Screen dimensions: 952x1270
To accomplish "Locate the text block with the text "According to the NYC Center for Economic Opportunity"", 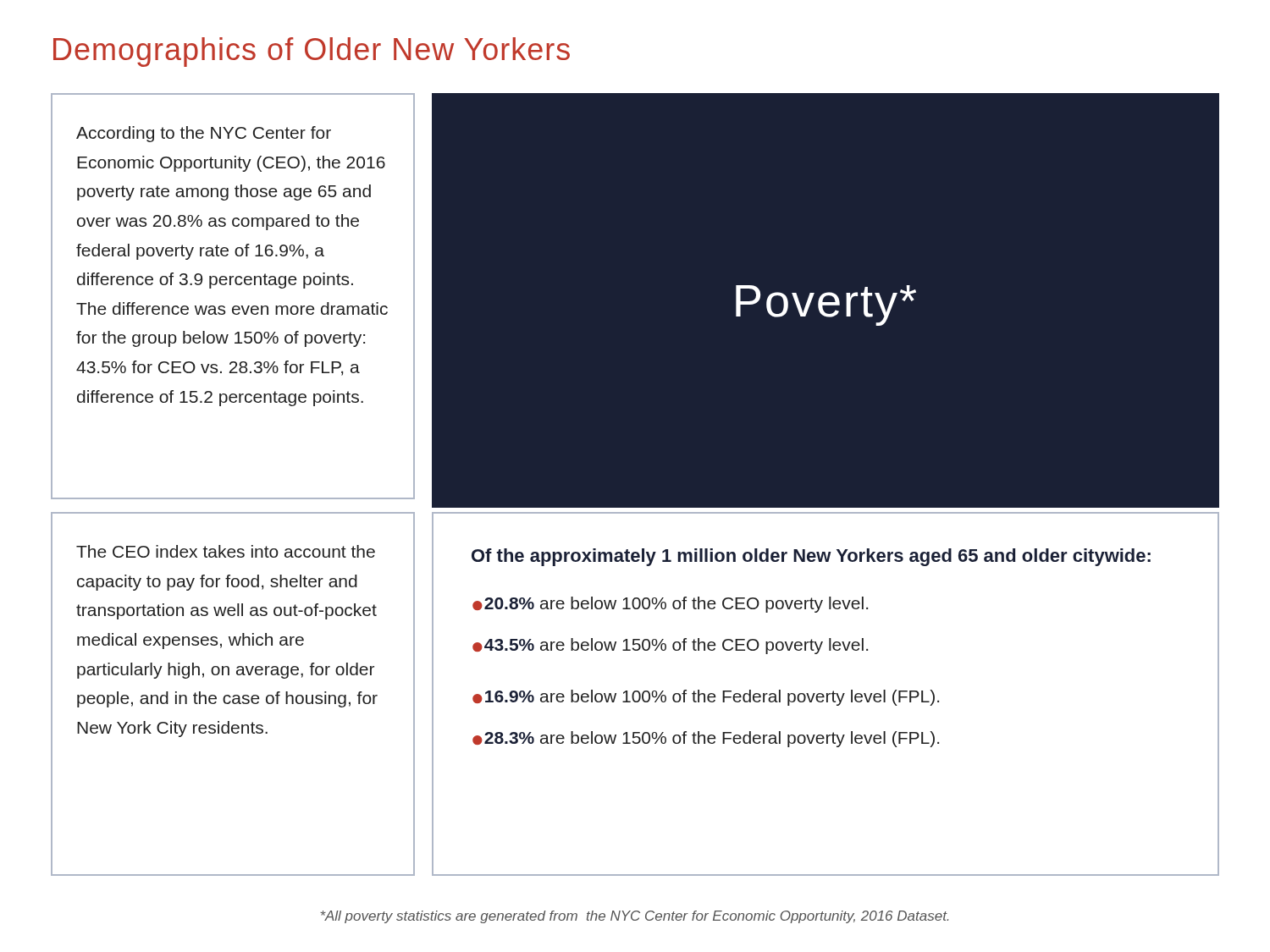I will coord(232,264).
